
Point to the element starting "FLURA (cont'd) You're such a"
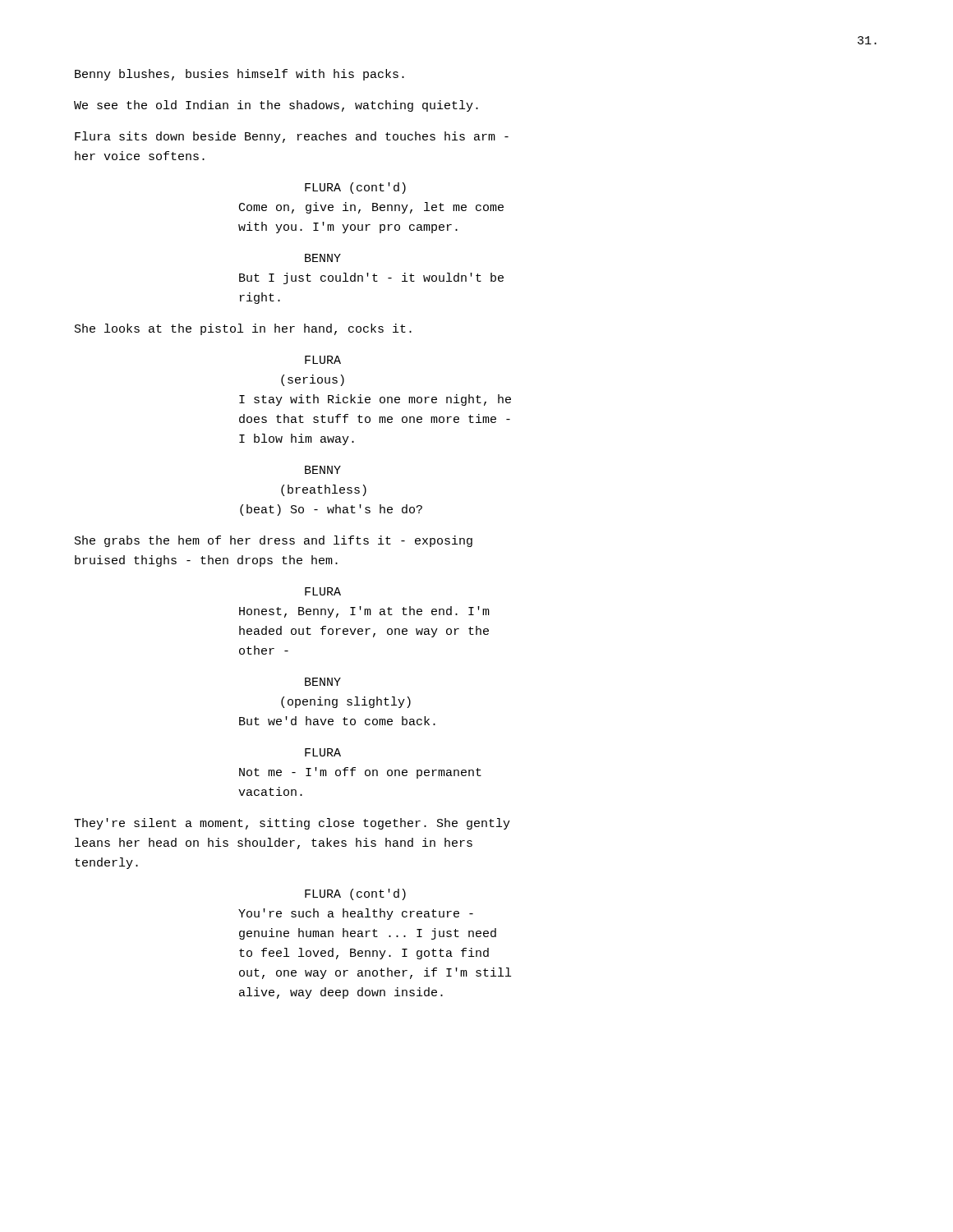(355, 894)
